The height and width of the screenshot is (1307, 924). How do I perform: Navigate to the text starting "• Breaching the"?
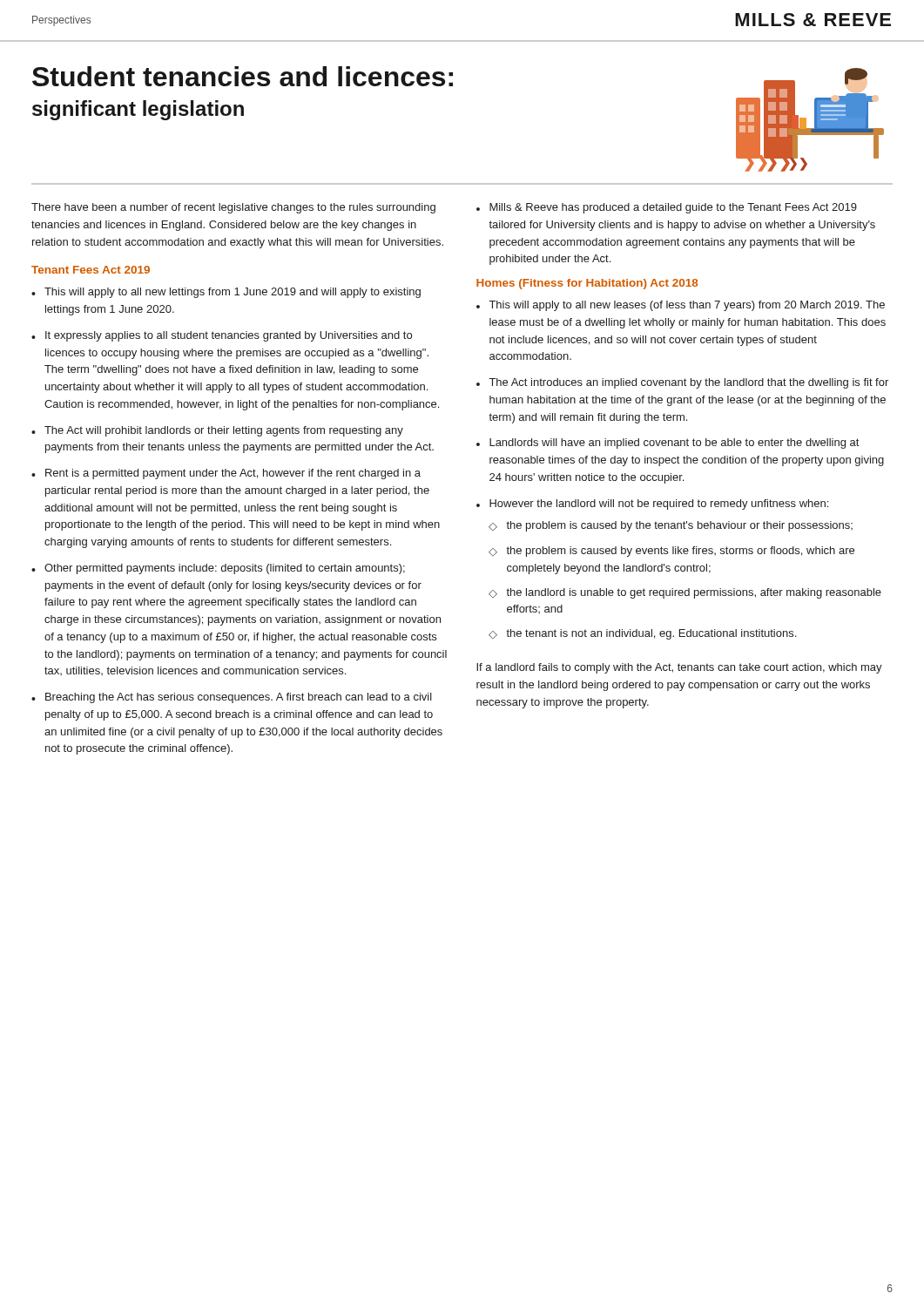tap(240, 723)
